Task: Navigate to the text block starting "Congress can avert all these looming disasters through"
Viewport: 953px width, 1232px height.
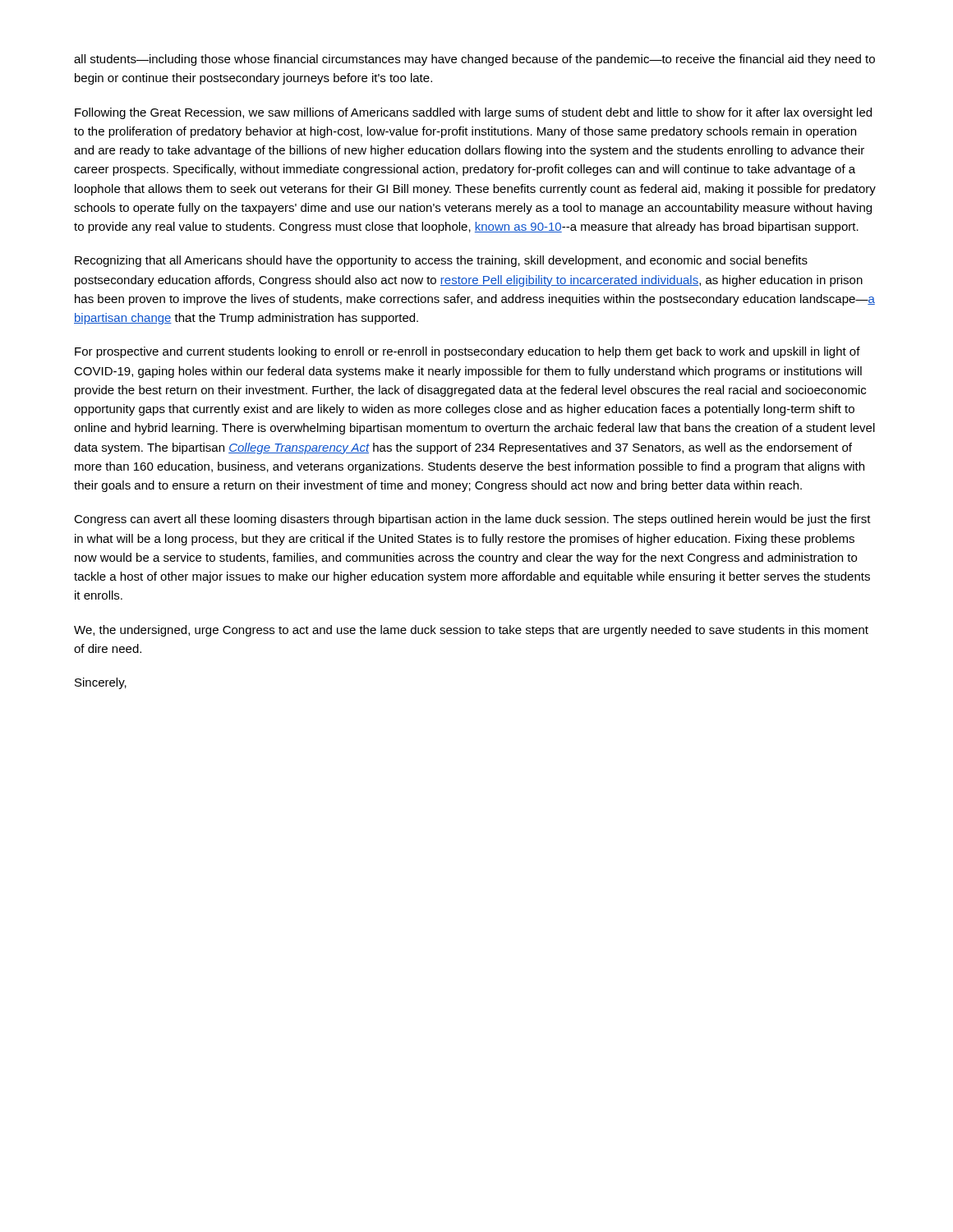Action: (x=472, y=557)
